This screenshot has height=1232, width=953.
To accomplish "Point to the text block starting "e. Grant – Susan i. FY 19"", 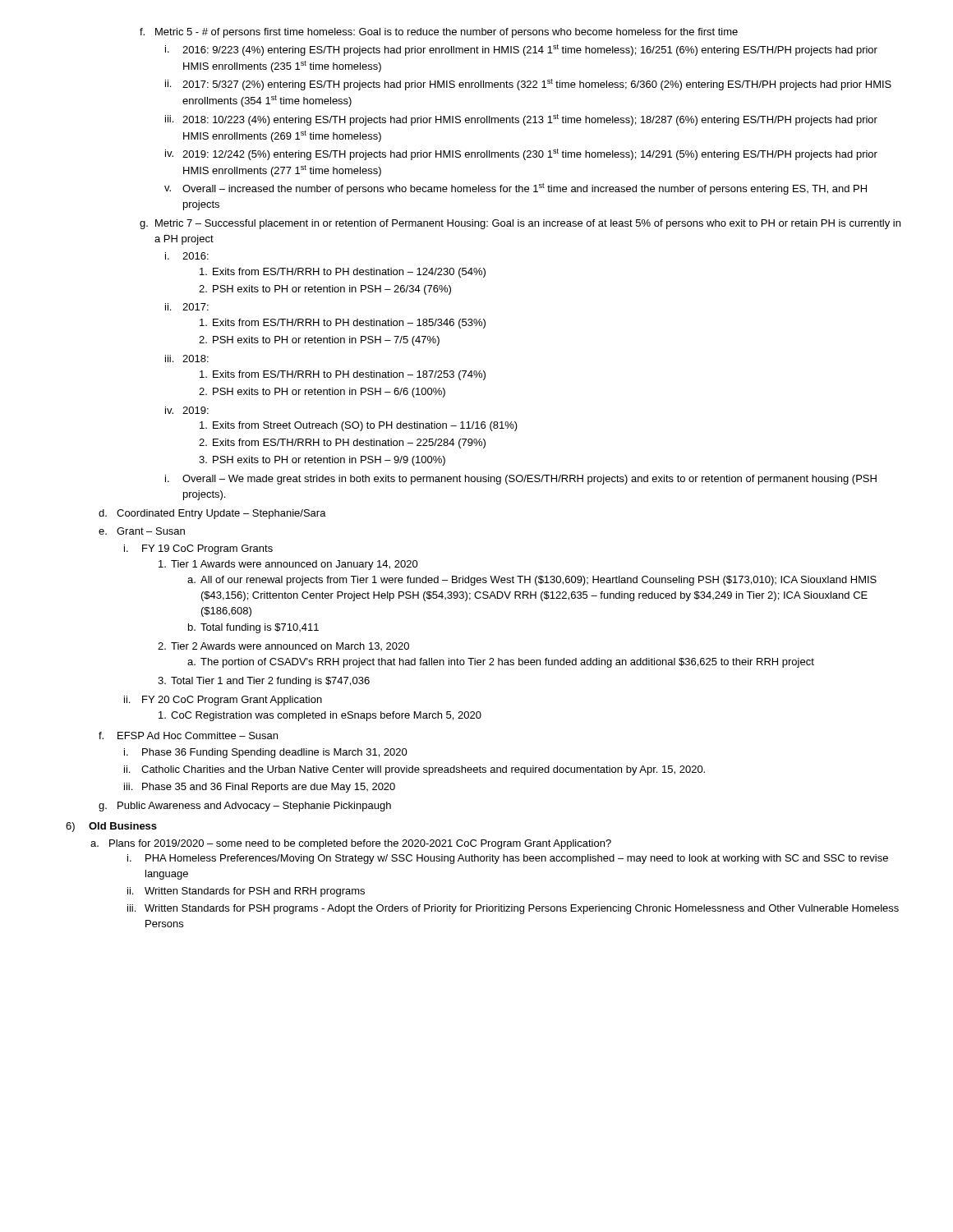I will (x=142, y=531).
